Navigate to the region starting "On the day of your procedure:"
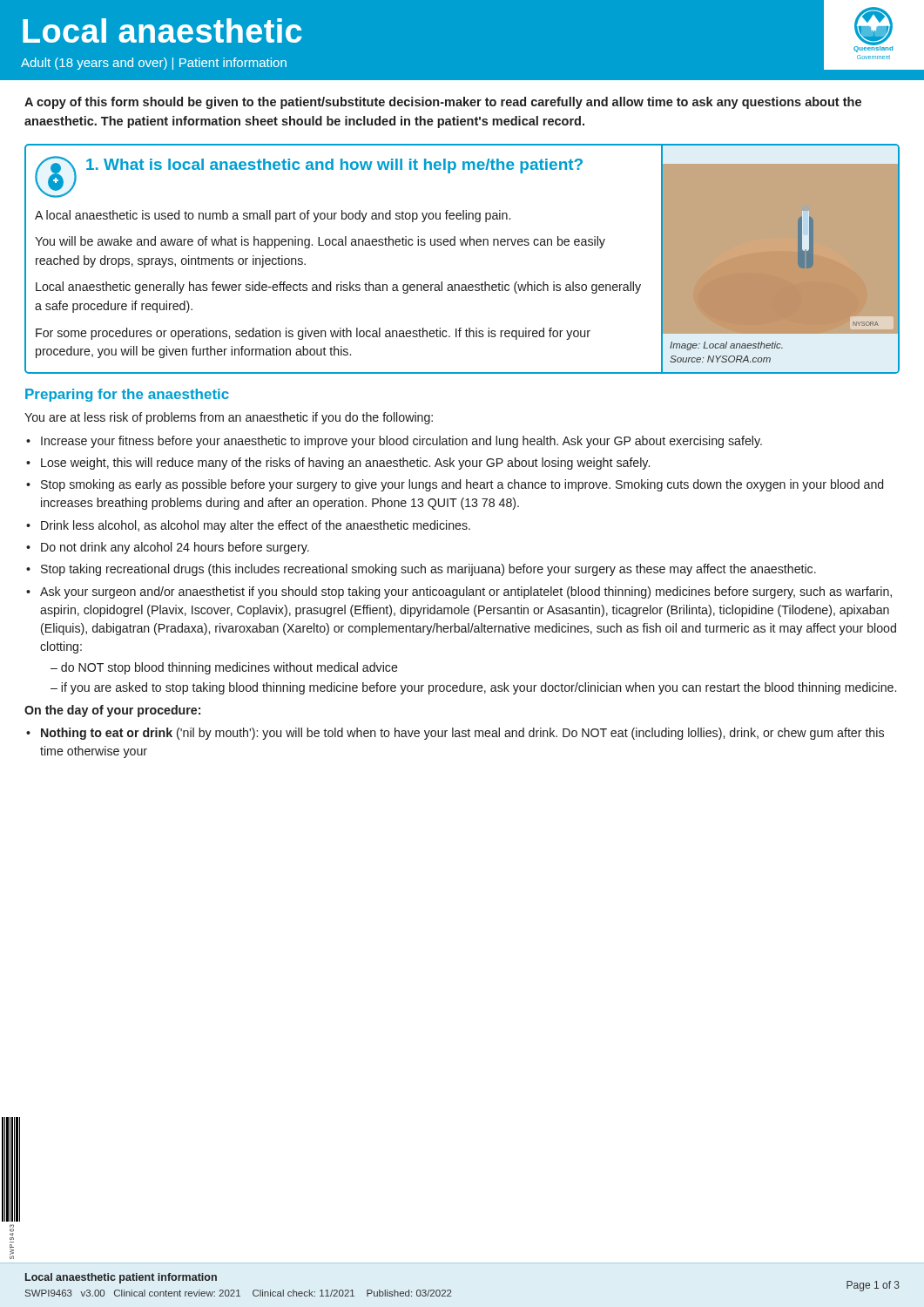Viewport: 924px width, 1307px height. coord(113,710)
